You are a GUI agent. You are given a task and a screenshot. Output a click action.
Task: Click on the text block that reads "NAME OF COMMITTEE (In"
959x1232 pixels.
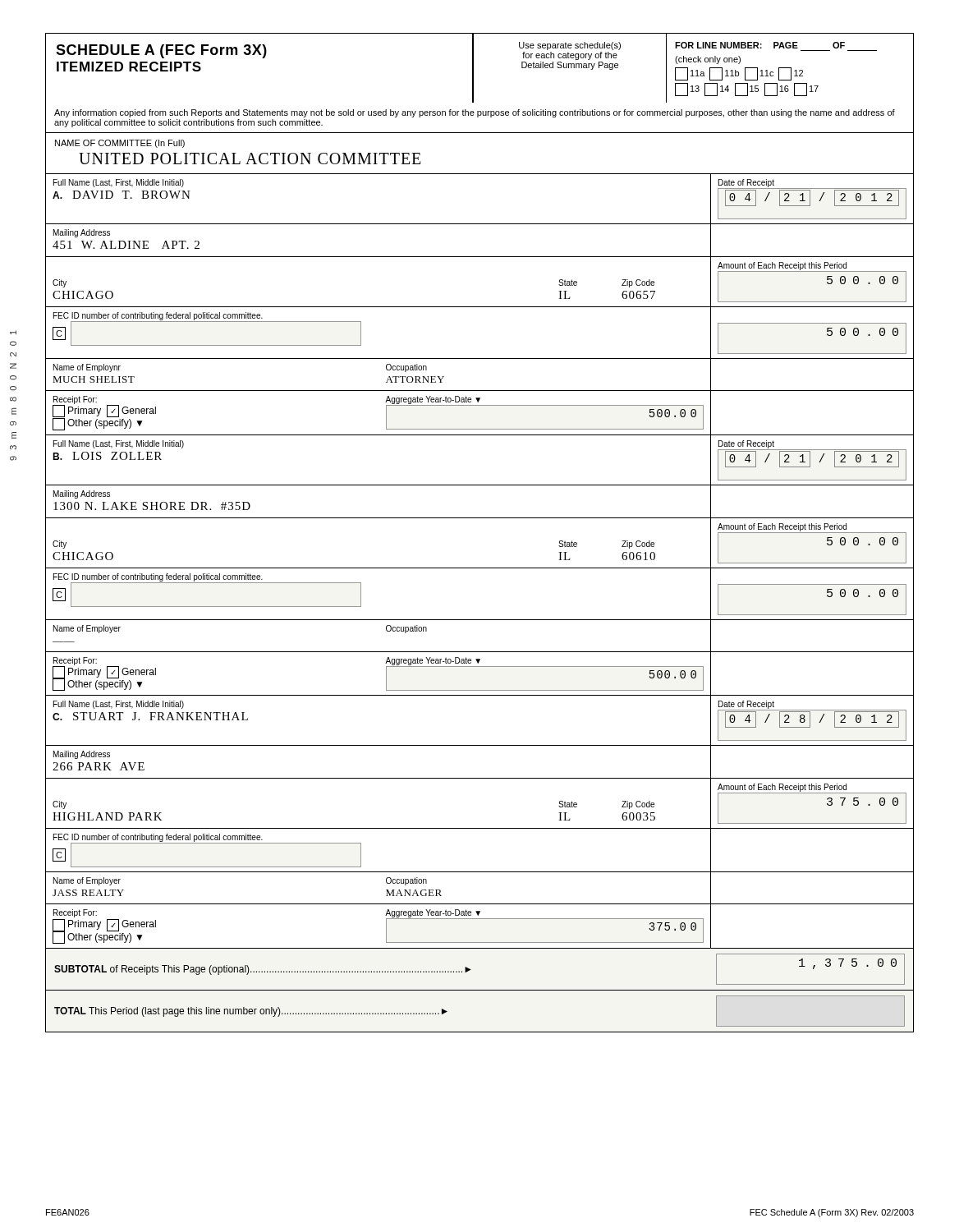(x=480, y=154)
